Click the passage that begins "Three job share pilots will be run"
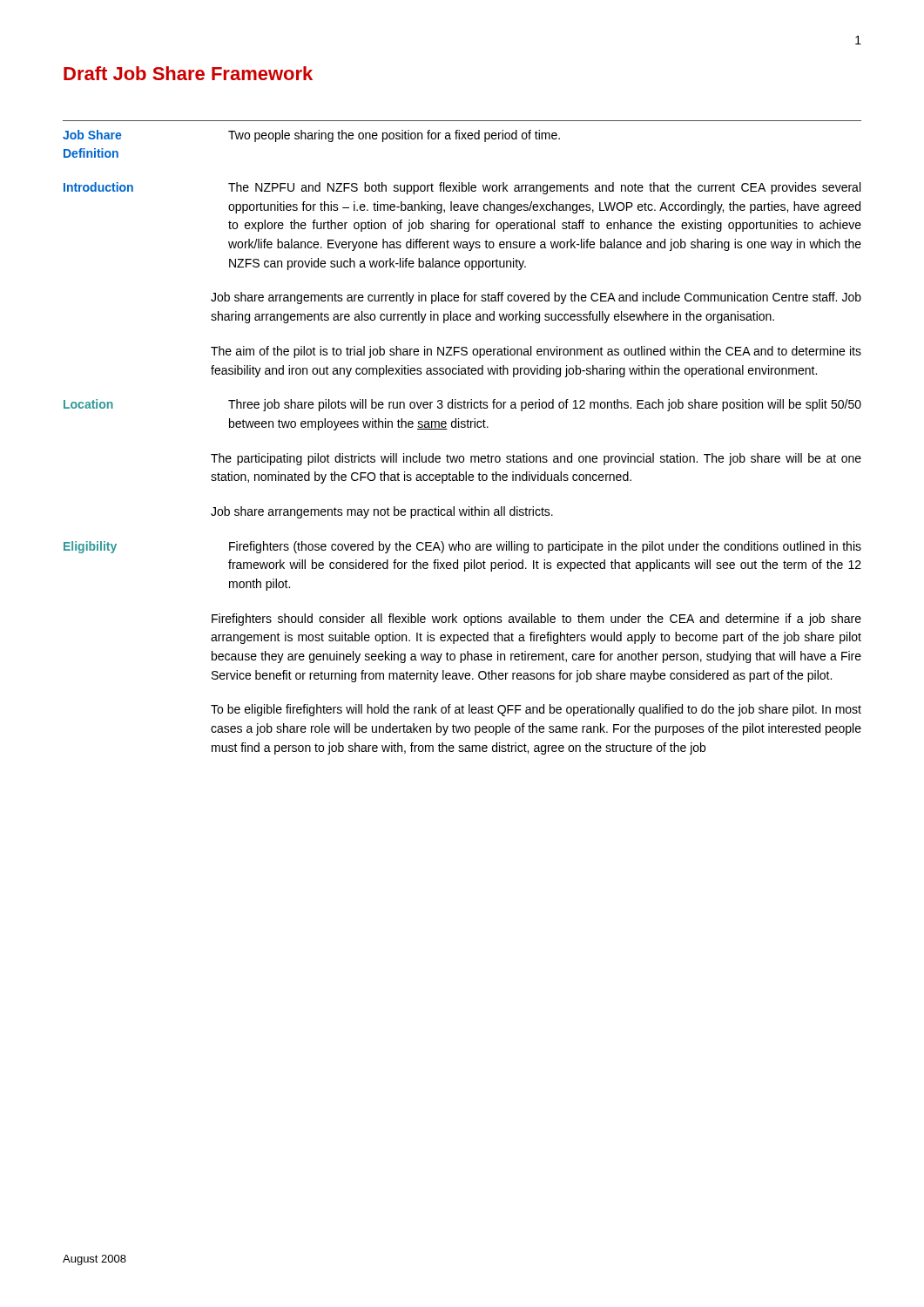 [x=545, y=415]
